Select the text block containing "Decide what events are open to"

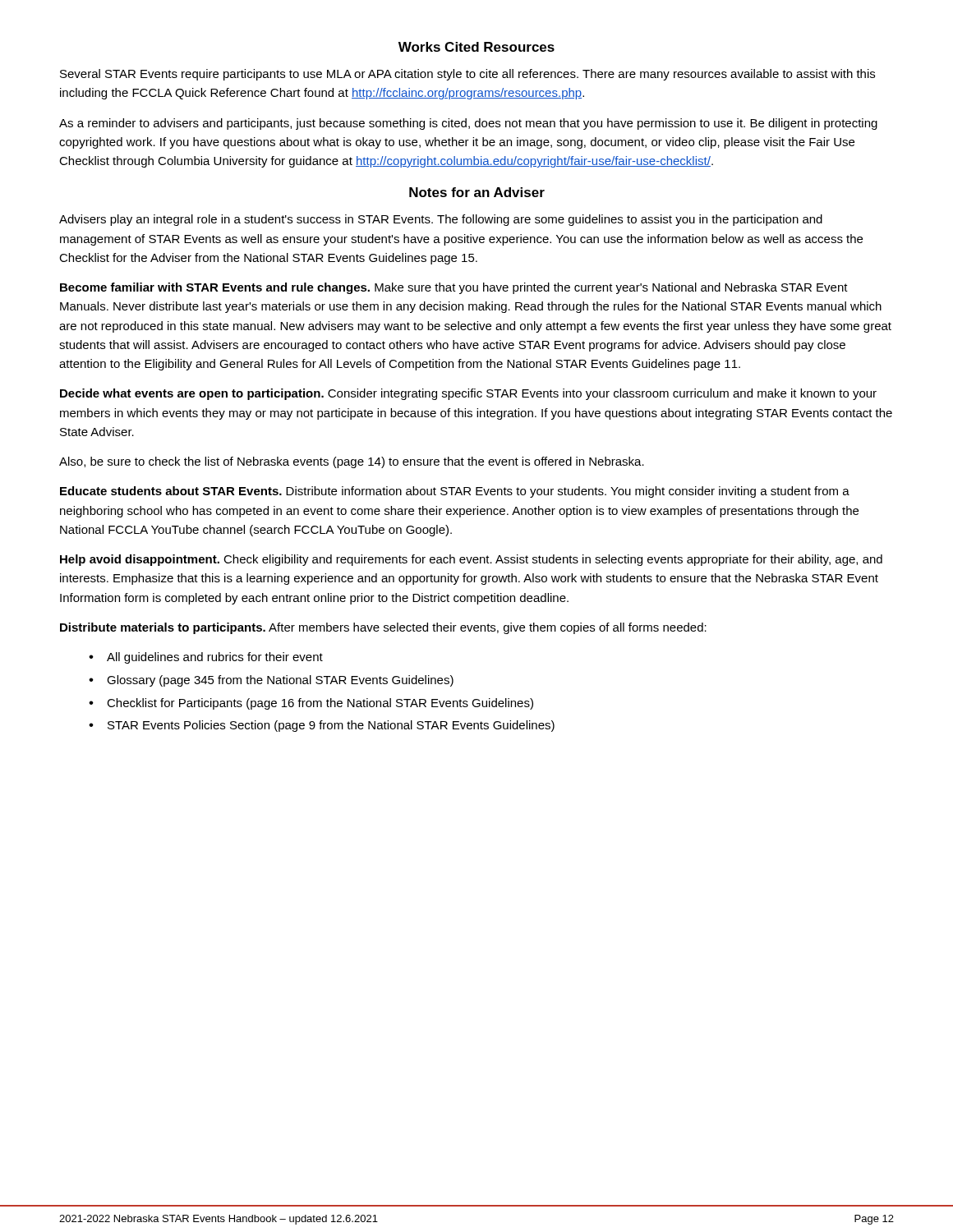click(476, 412)
